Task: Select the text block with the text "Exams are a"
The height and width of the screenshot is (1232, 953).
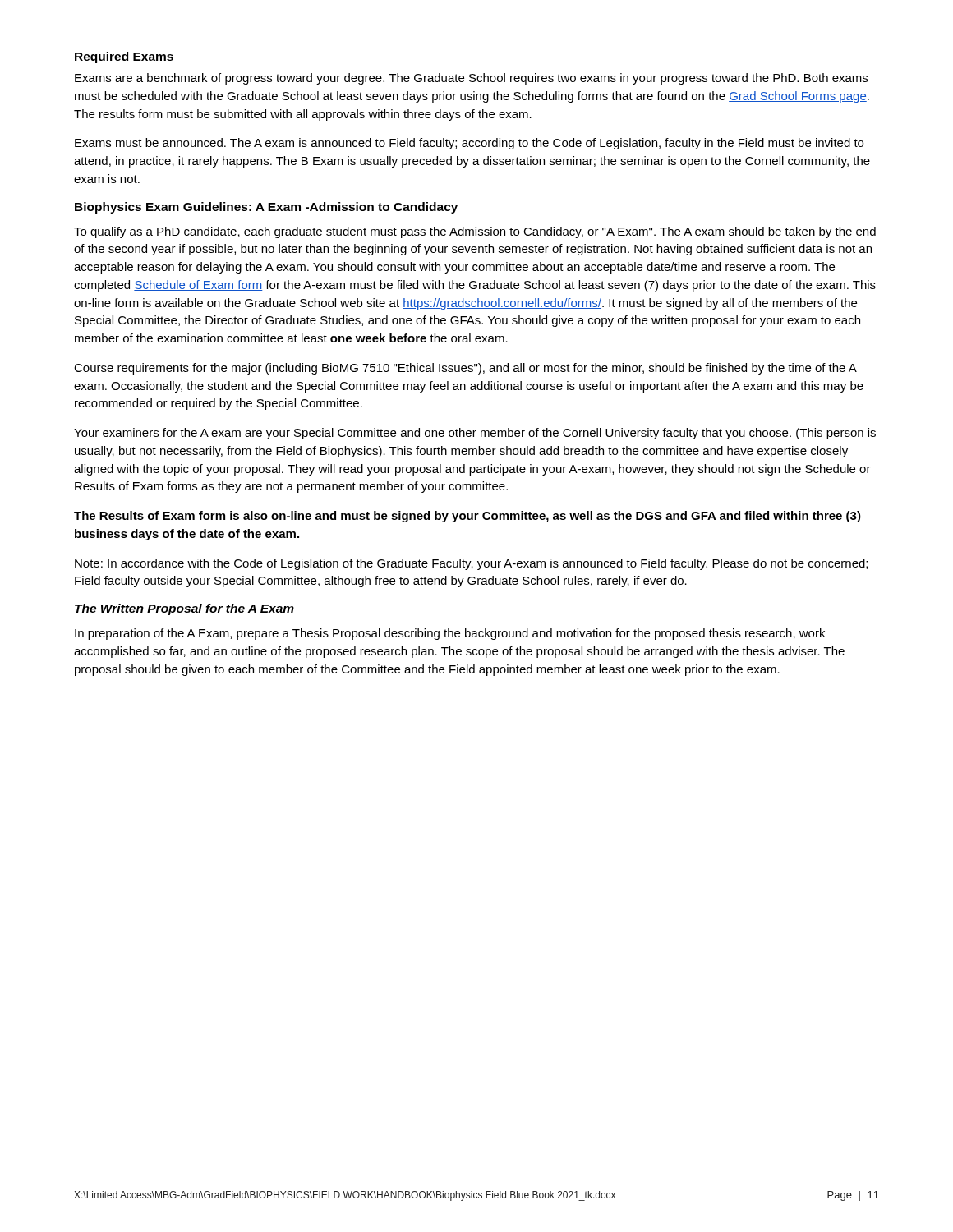Action: click(x=476, y=96)
